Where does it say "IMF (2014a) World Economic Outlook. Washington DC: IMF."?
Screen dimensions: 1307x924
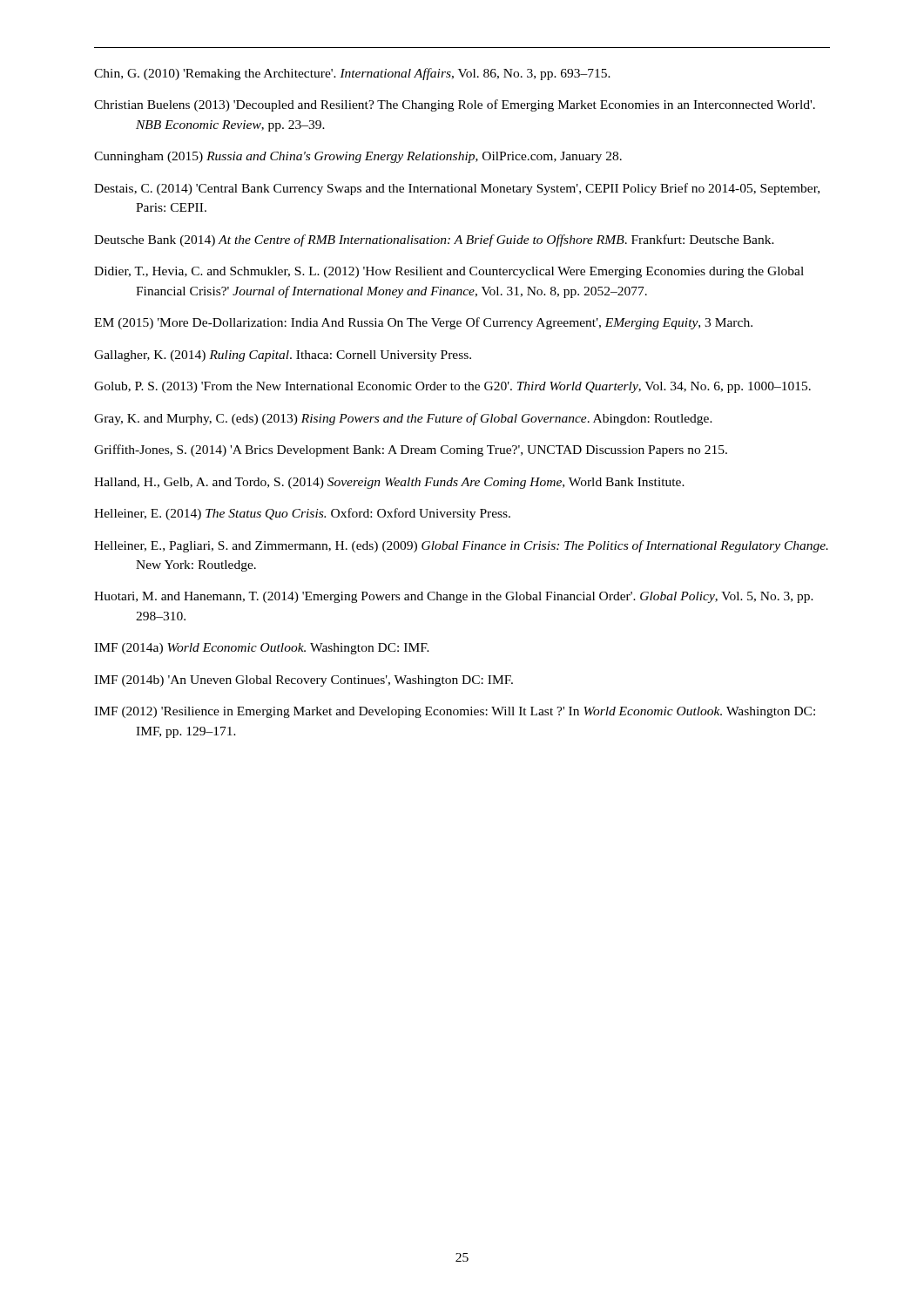[262, 647]
